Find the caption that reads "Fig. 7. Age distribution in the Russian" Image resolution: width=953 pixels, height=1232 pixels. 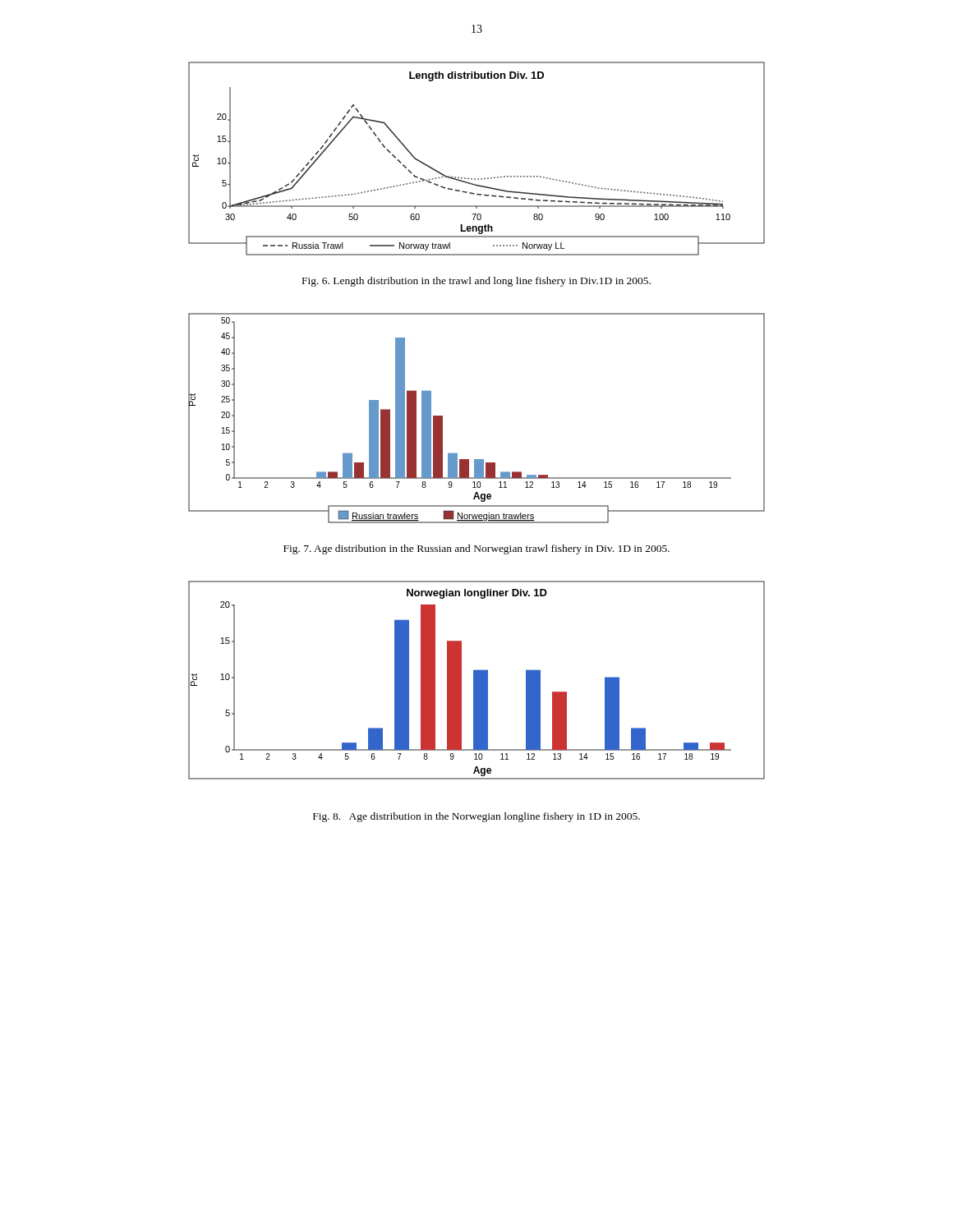click(x=476, y=548)
